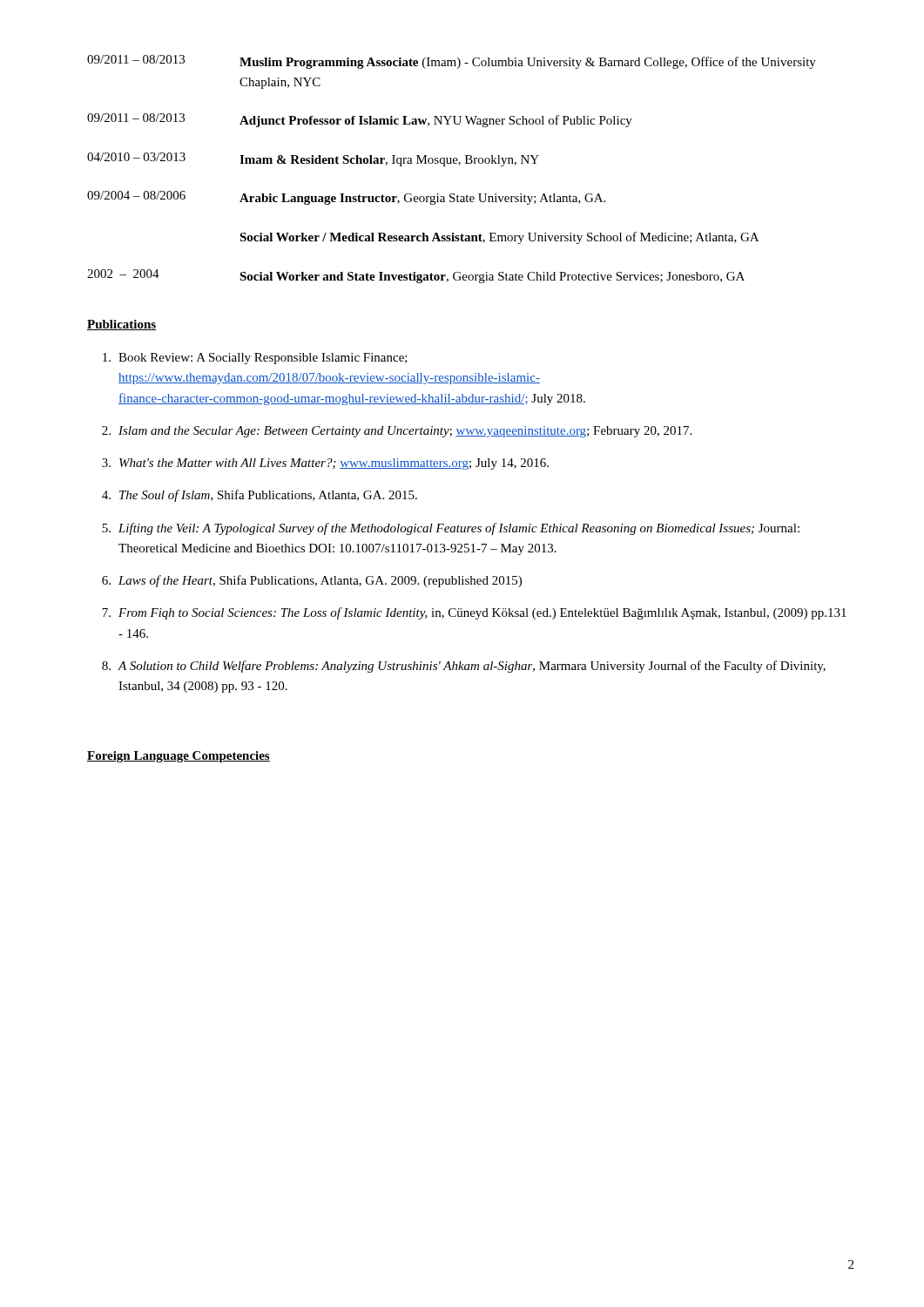Navigate to the text block starting "Book Review: A Socially"
924x1307 pixels.
tap(471, 378)
